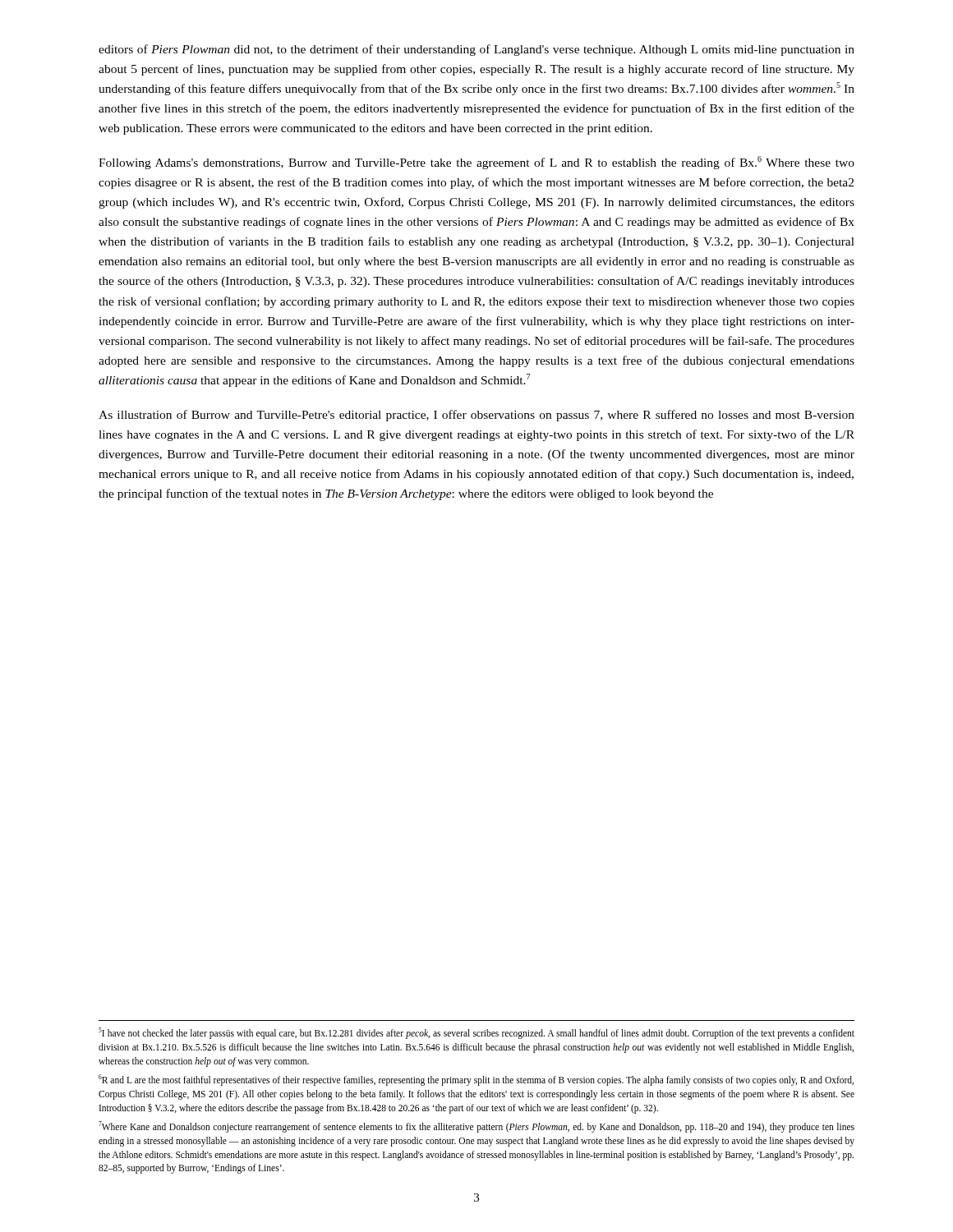Click the passage that begins "5I have not checked the later"
This screenshot has height=1232, width=953.
[x=476, y=1046]
